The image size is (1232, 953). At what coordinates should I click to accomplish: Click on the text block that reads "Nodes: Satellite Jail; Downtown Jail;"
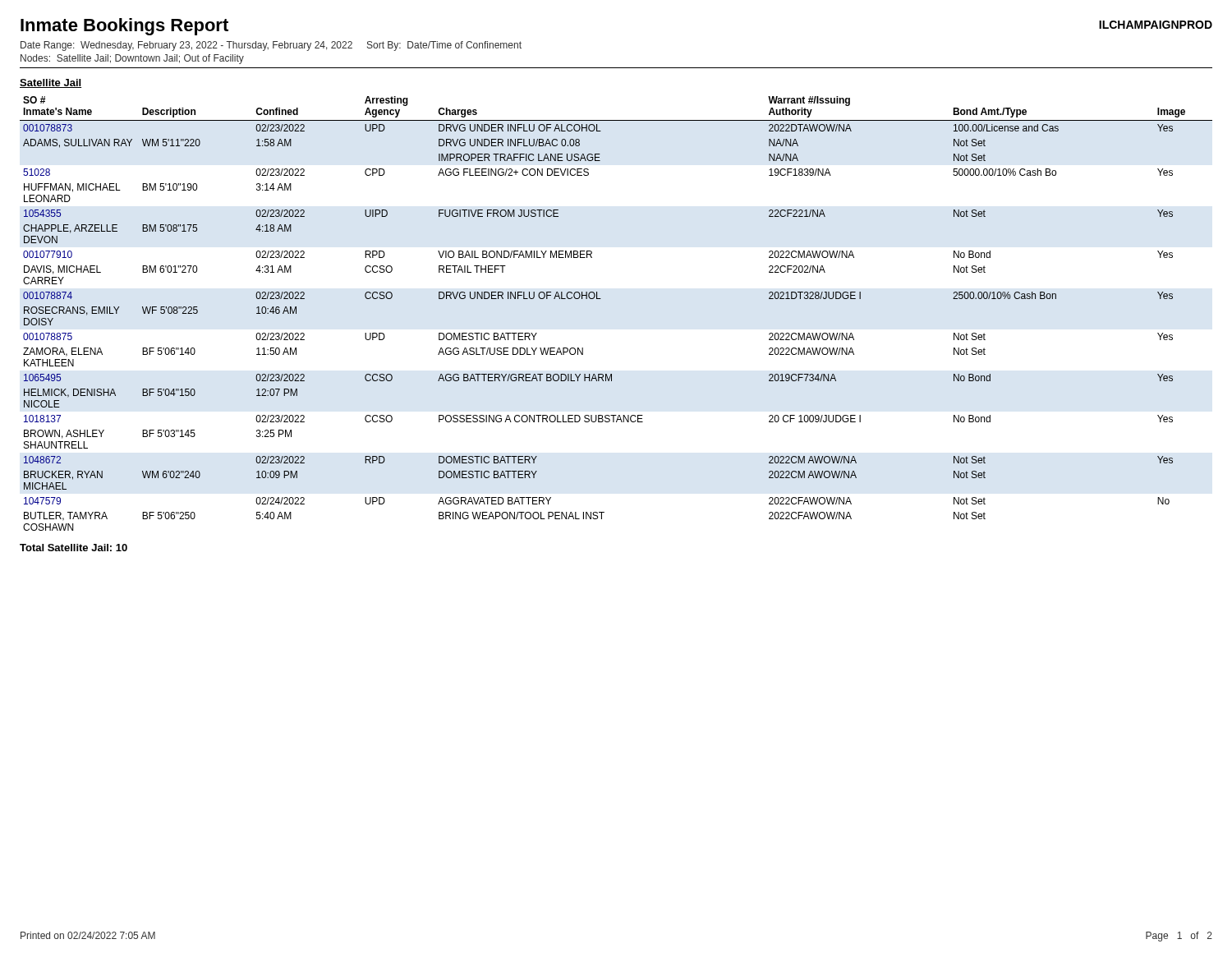click(132, 58)
